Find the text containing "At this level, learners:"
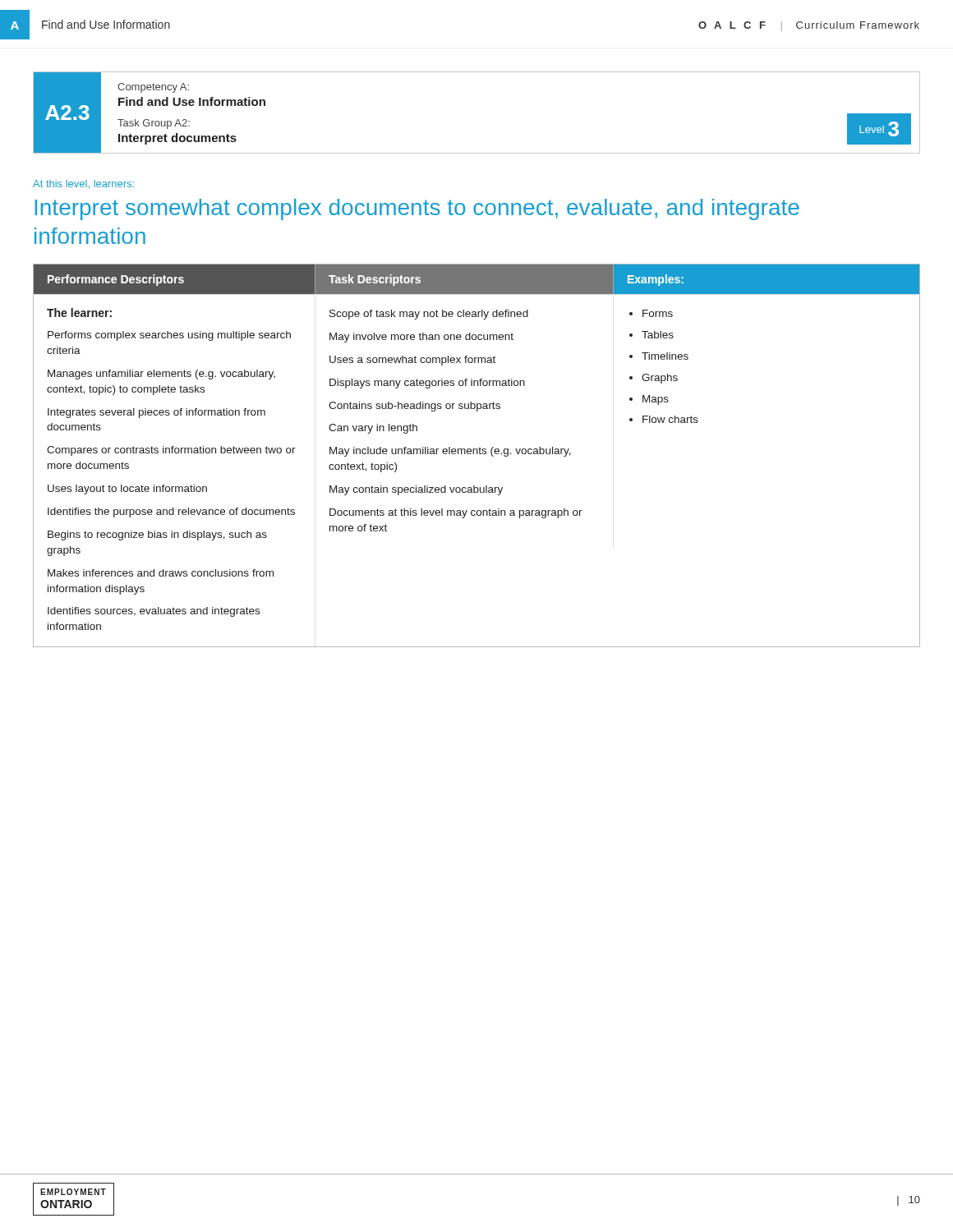Screen dimensions: 1232x953 pos(84,184)
